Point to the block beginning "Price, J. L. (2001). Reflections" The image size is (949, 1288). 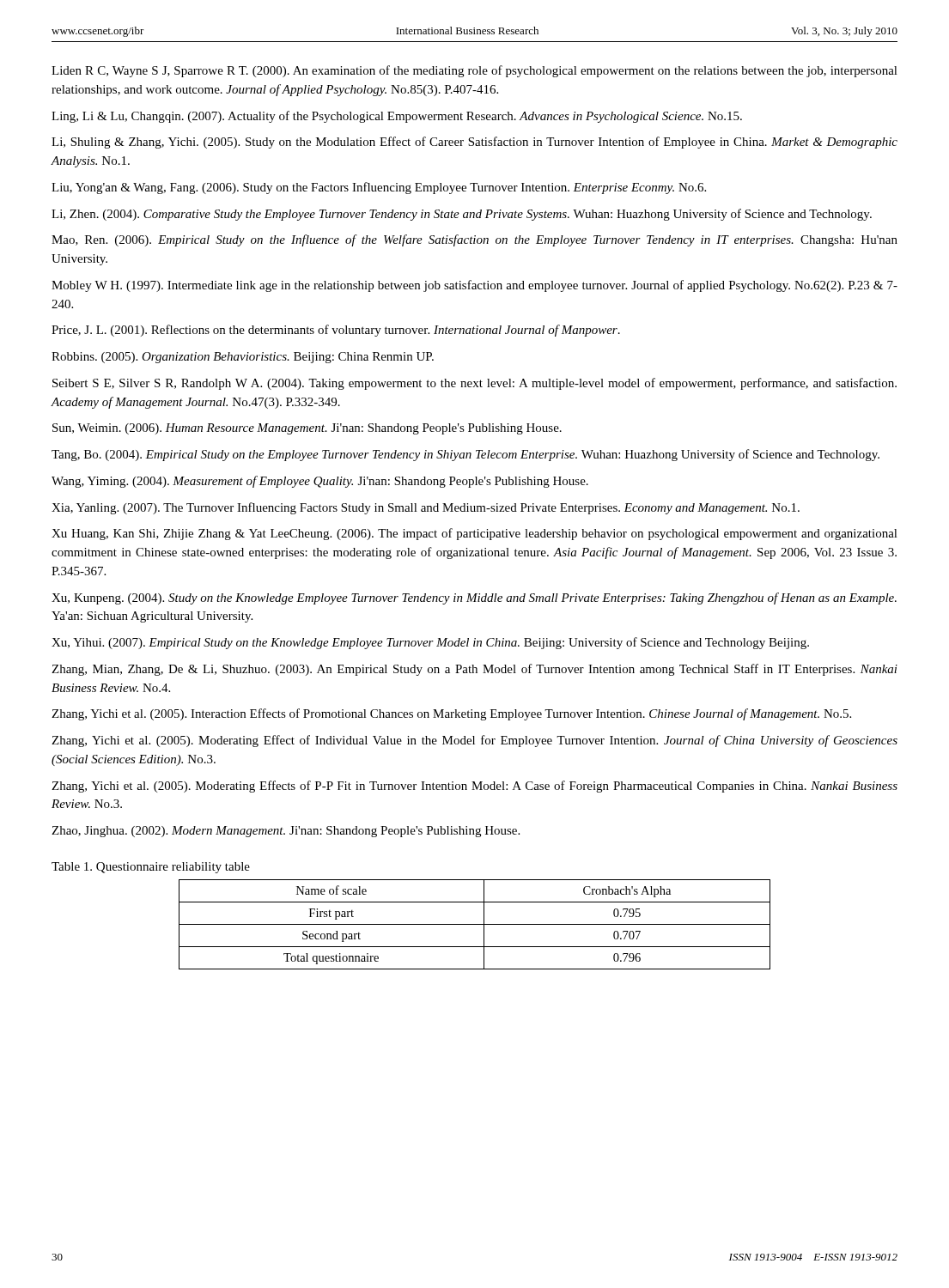(336, 330)
